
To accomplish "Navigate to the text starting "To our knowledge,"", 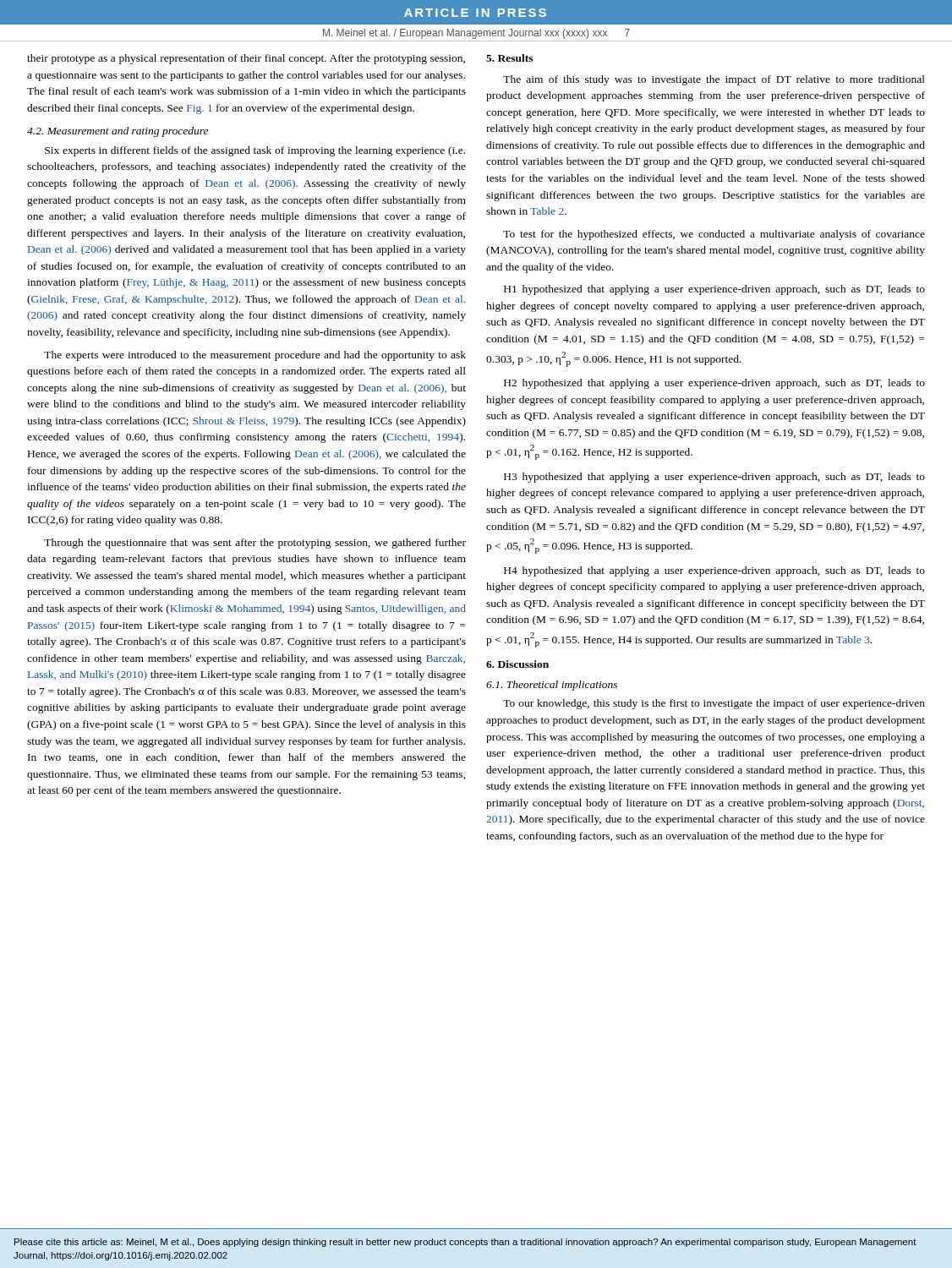I will point(706,770).
